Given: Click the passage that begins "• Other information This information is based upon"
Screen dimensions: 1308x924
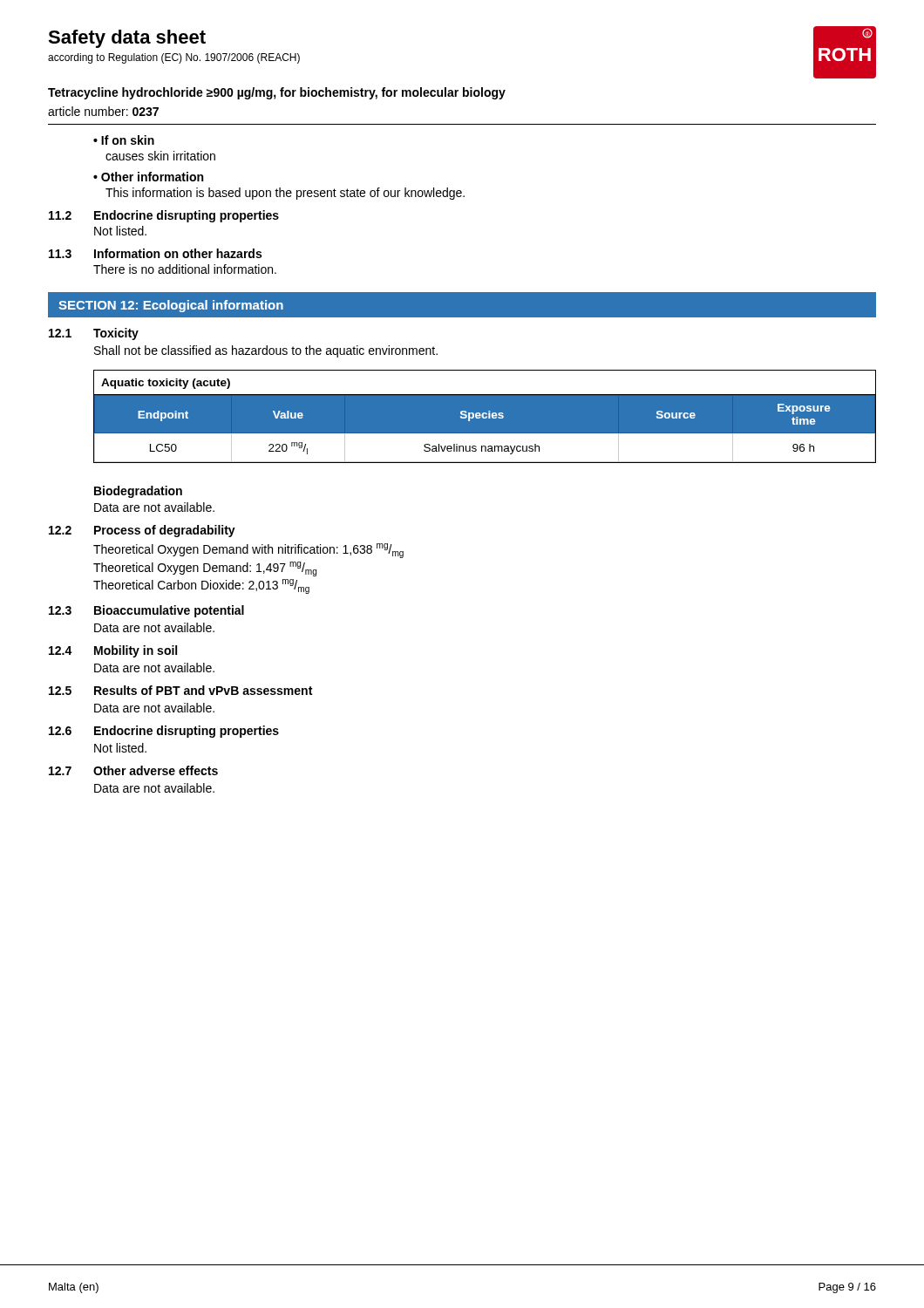Looking at the screenshot, I should point(148,177).
